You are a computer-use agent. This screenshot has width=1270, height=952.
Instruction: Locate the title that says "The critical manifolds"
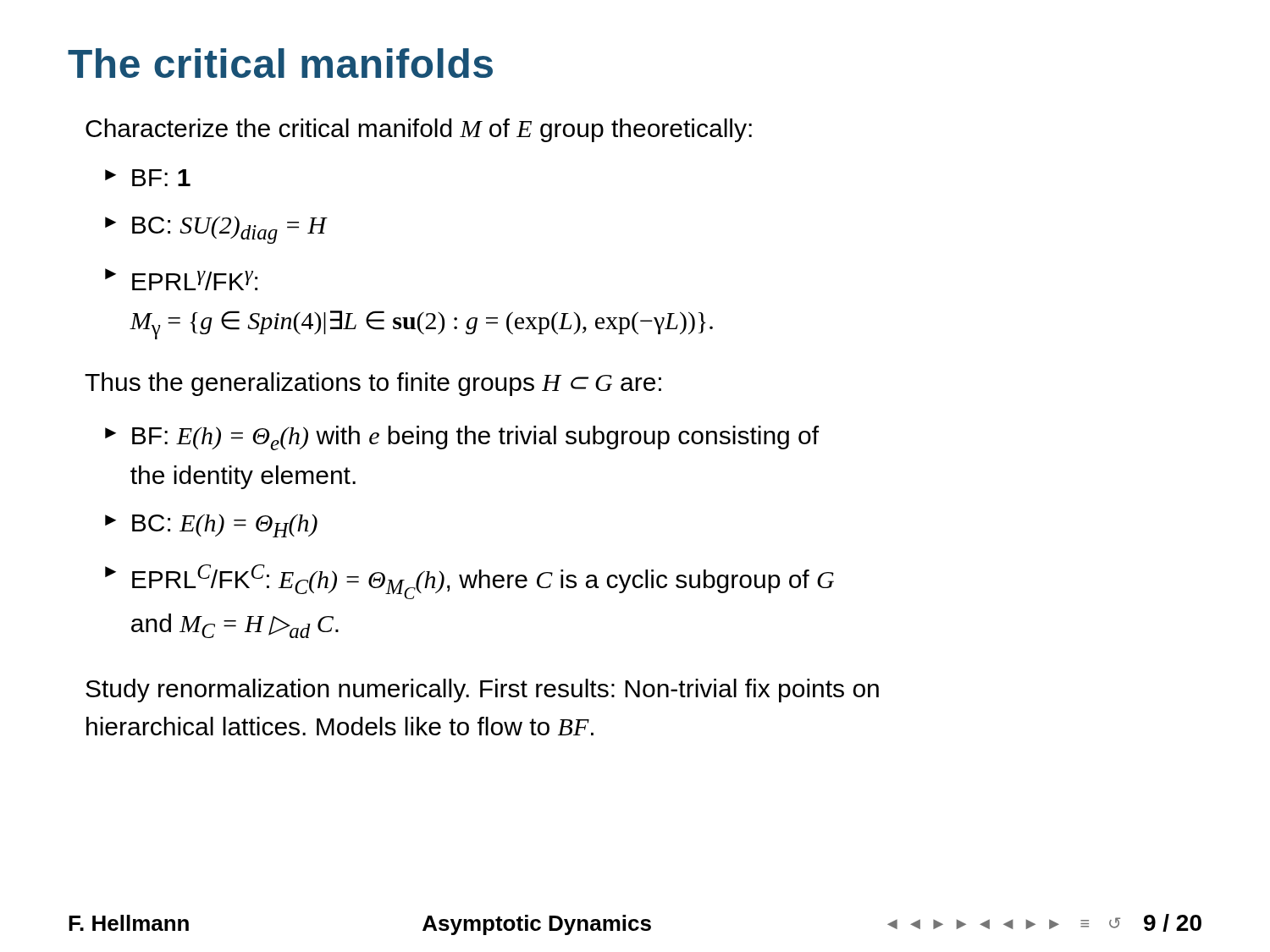[281, 64]
